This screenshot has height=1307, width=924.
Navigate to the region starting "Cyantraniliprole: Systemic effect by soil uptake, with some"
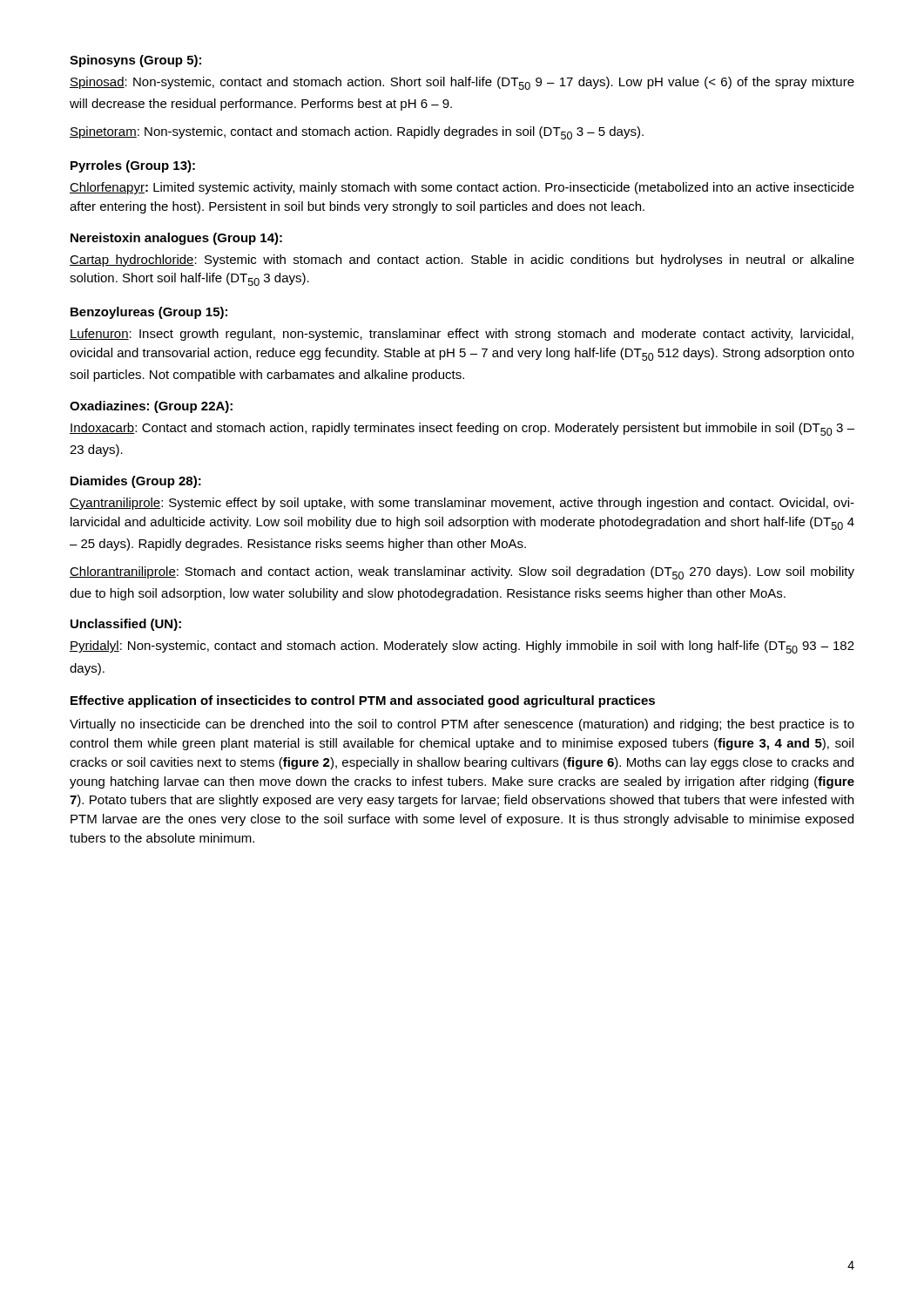(462, 523)
